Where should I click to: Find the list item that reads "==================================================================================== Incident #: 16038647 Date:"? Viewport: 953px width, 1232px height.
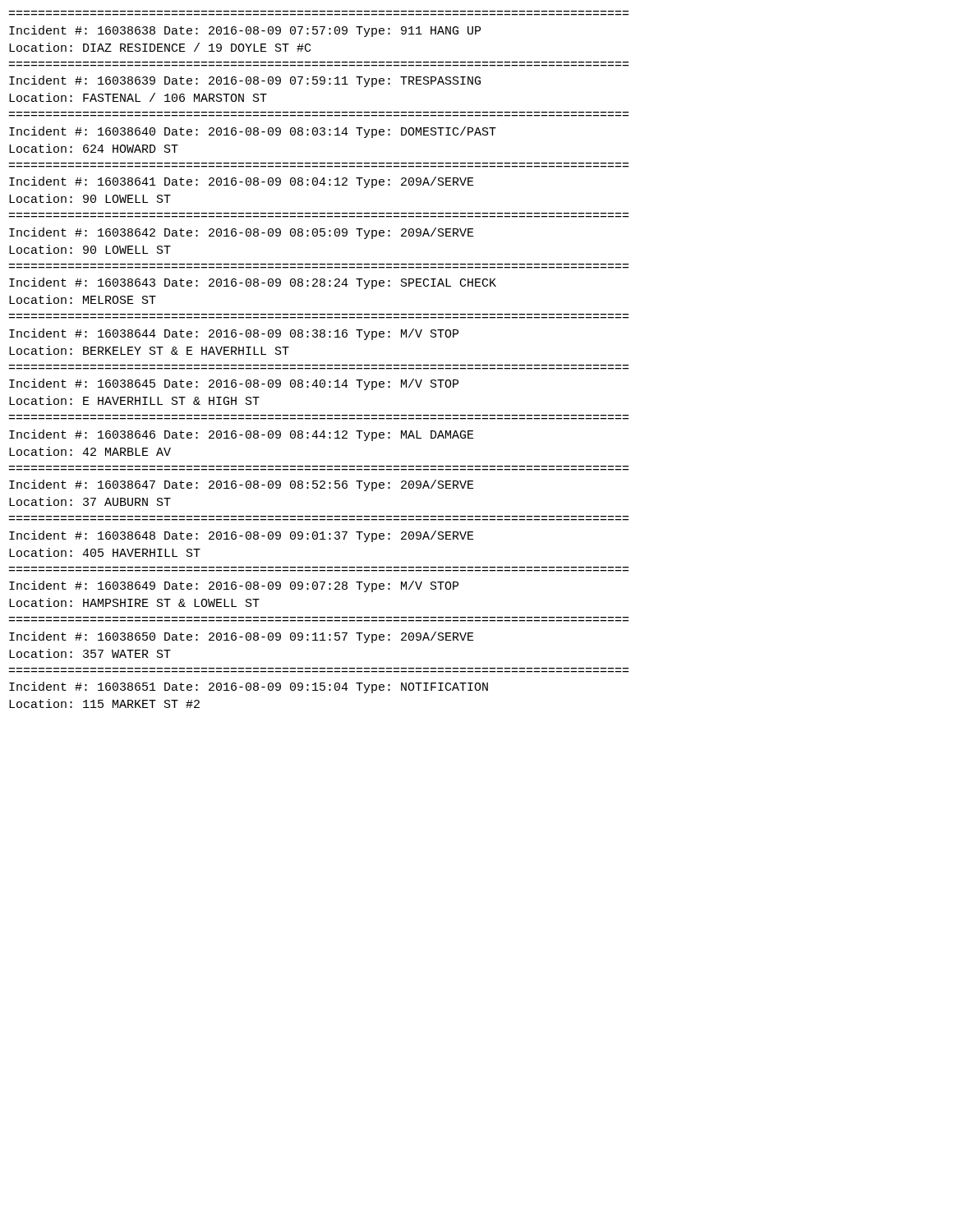click(x=476, y=486)
